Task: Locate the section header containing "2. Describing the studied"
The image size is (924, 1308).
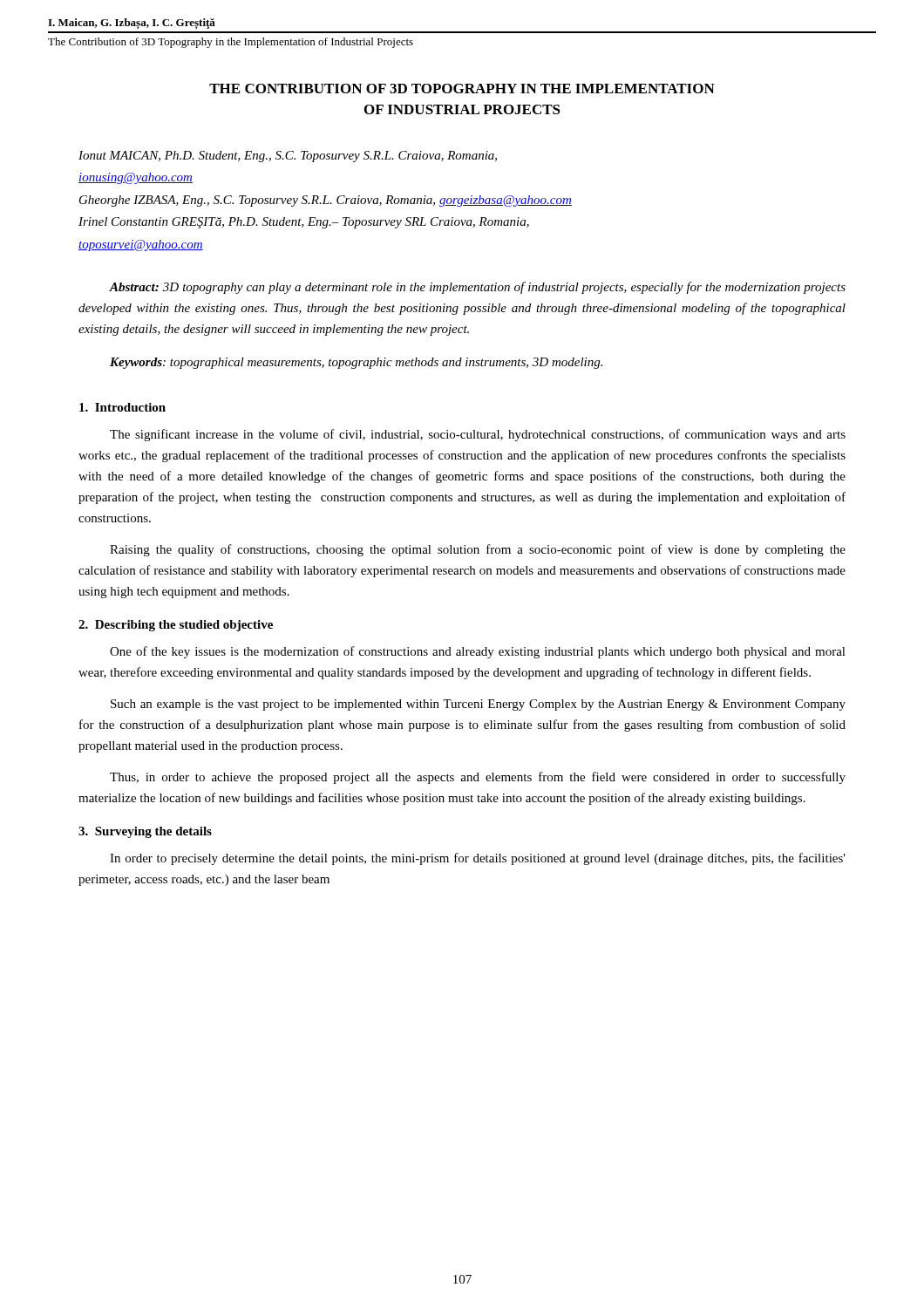Action: click(x=176, y=624)
